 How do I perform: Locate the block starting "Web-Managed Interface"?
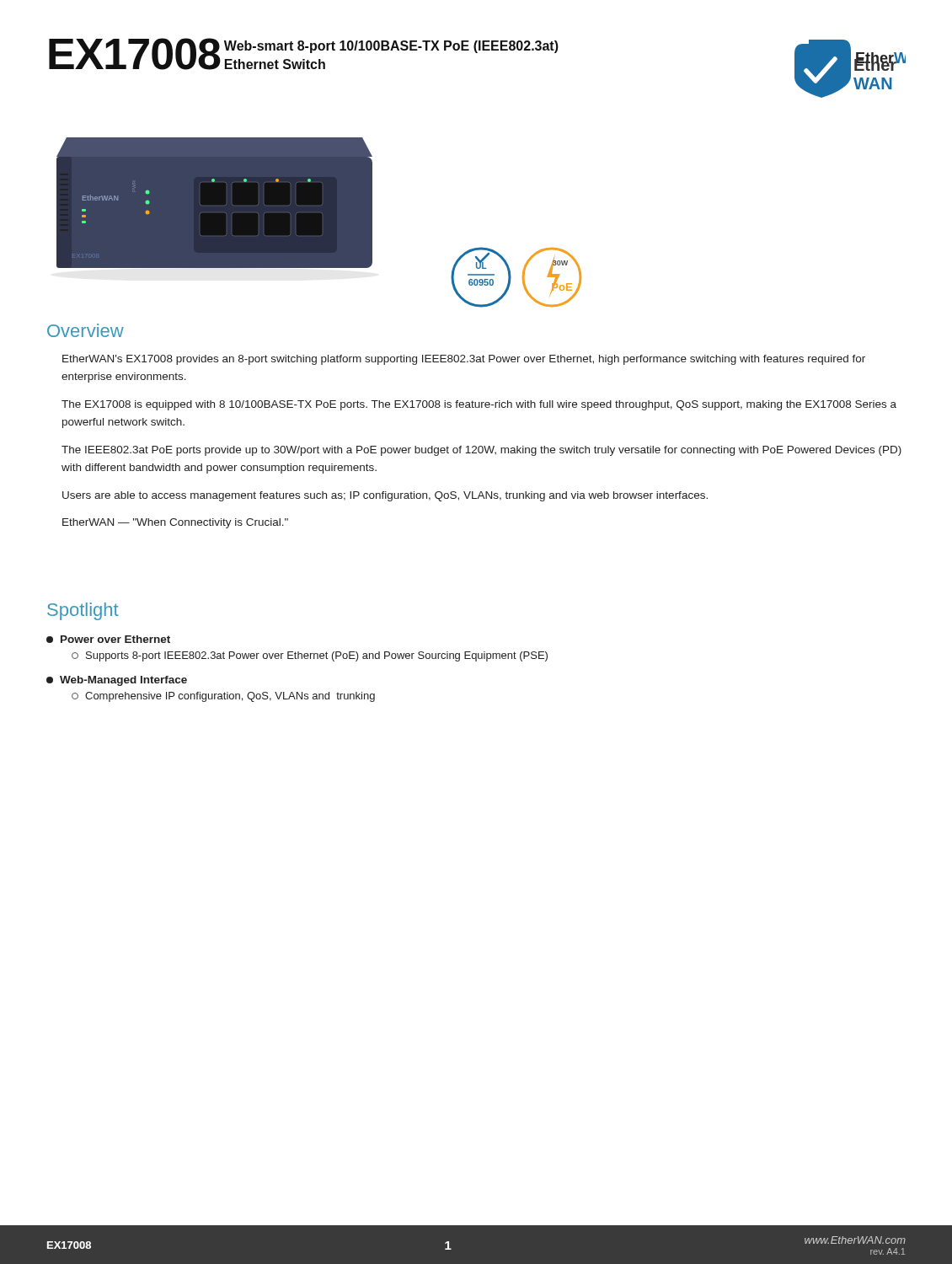pos(117,681)
